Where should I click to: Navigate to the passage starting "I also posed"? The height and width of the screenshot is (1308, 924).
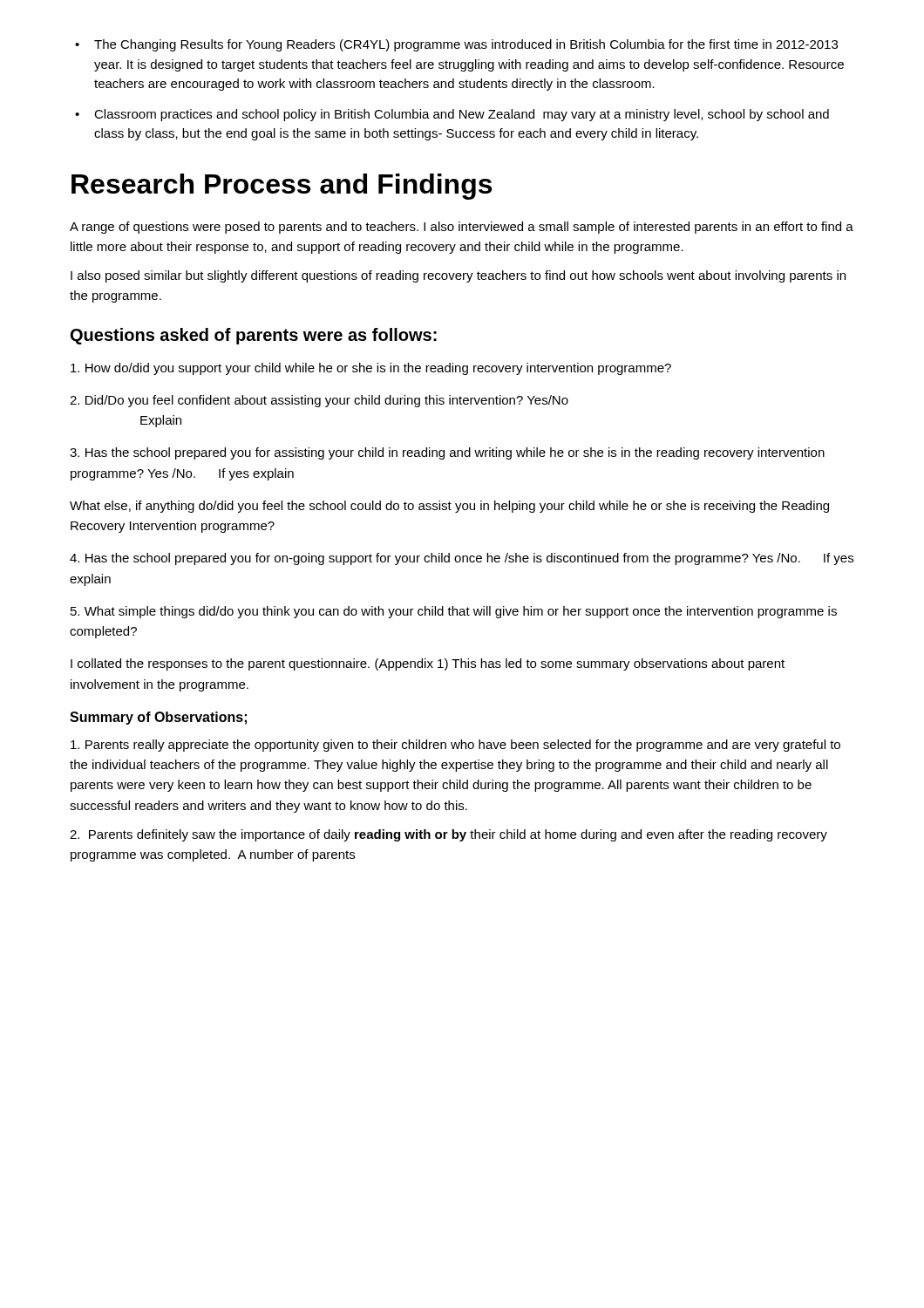(x=458, y=285)
